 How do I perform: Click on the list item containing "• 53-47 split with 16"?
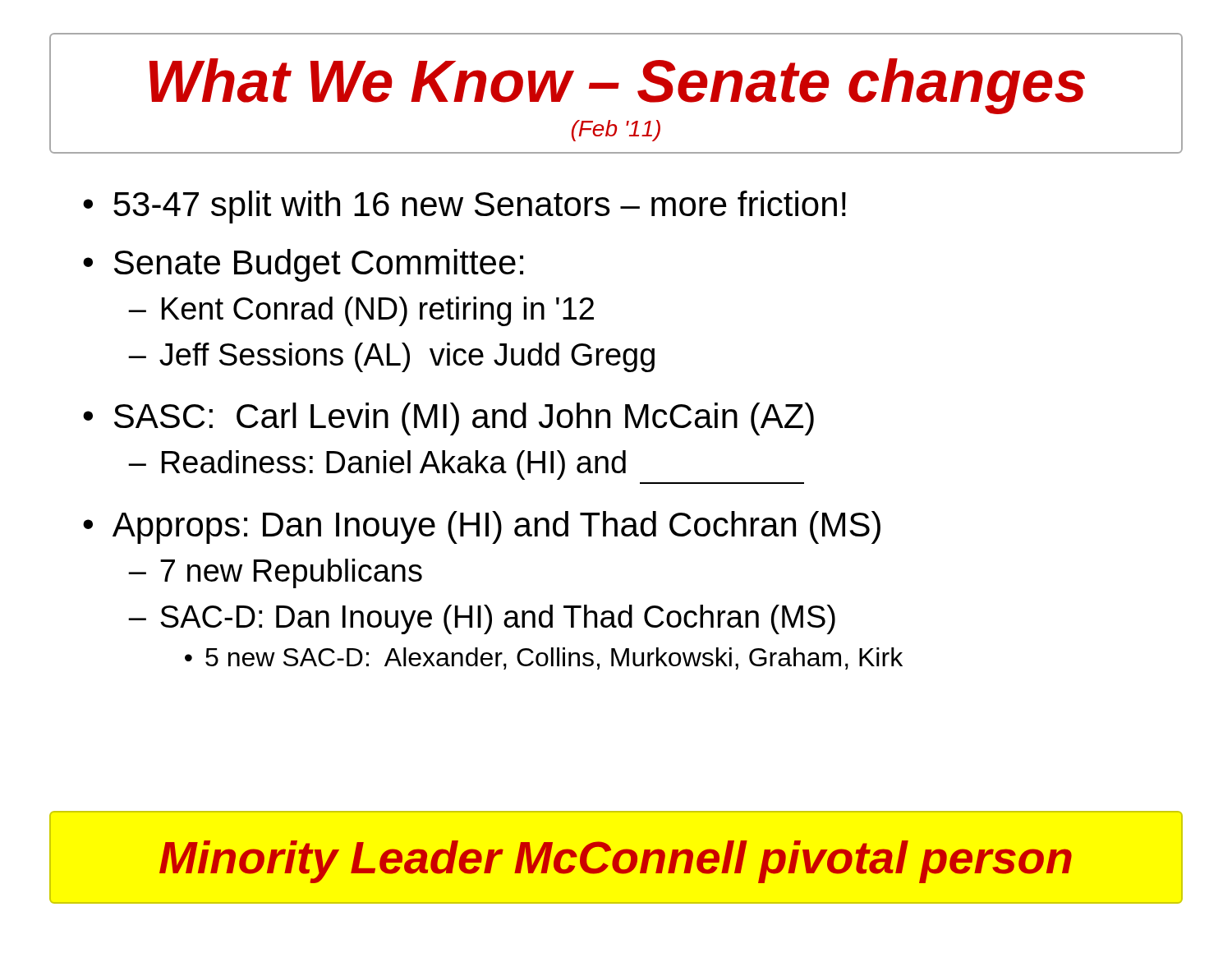pyautogui.click(x=465, y=205)
